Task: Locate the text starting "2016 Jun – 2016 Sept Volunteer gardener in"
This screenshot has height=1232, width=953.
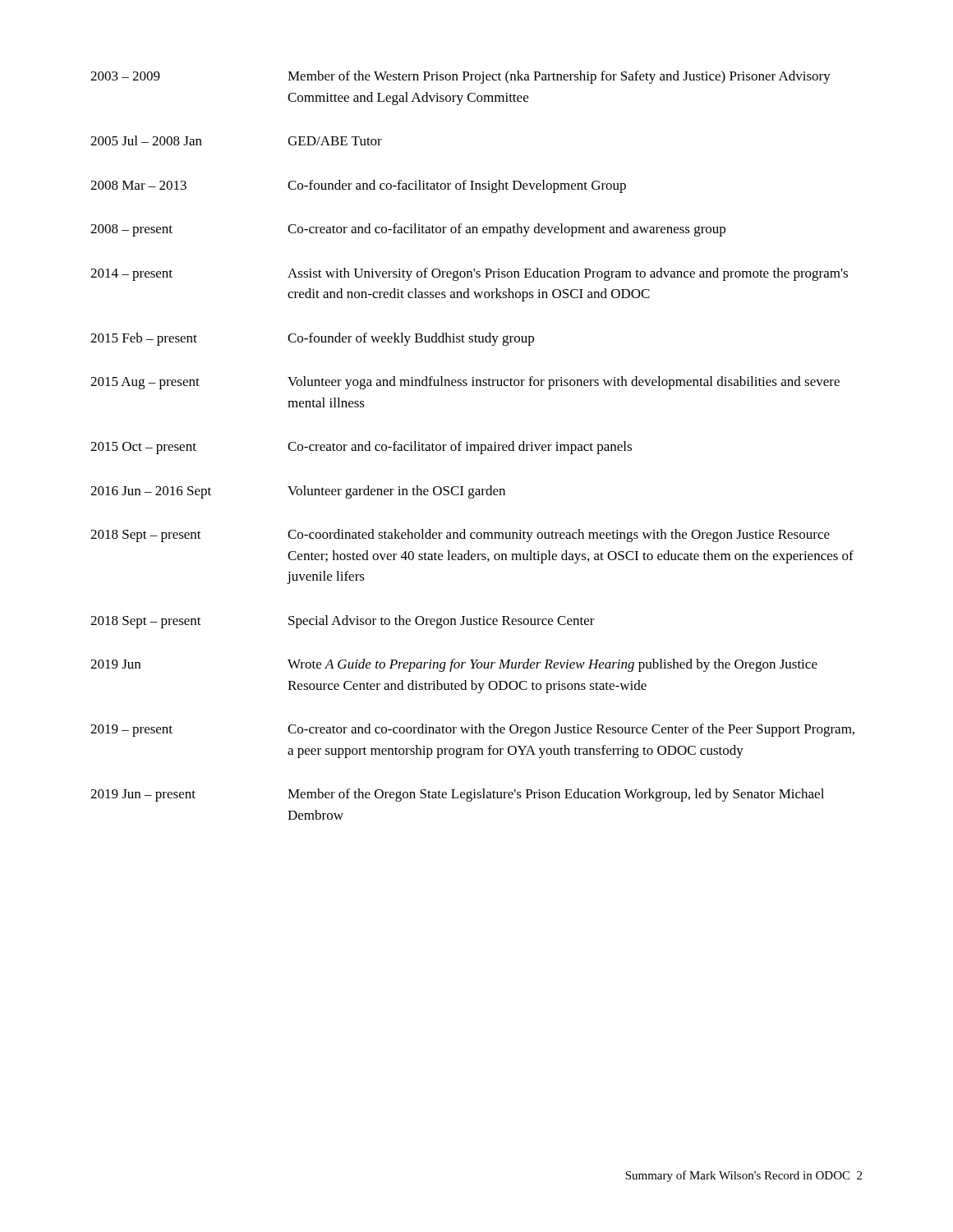Action: [x=476, y=491]
